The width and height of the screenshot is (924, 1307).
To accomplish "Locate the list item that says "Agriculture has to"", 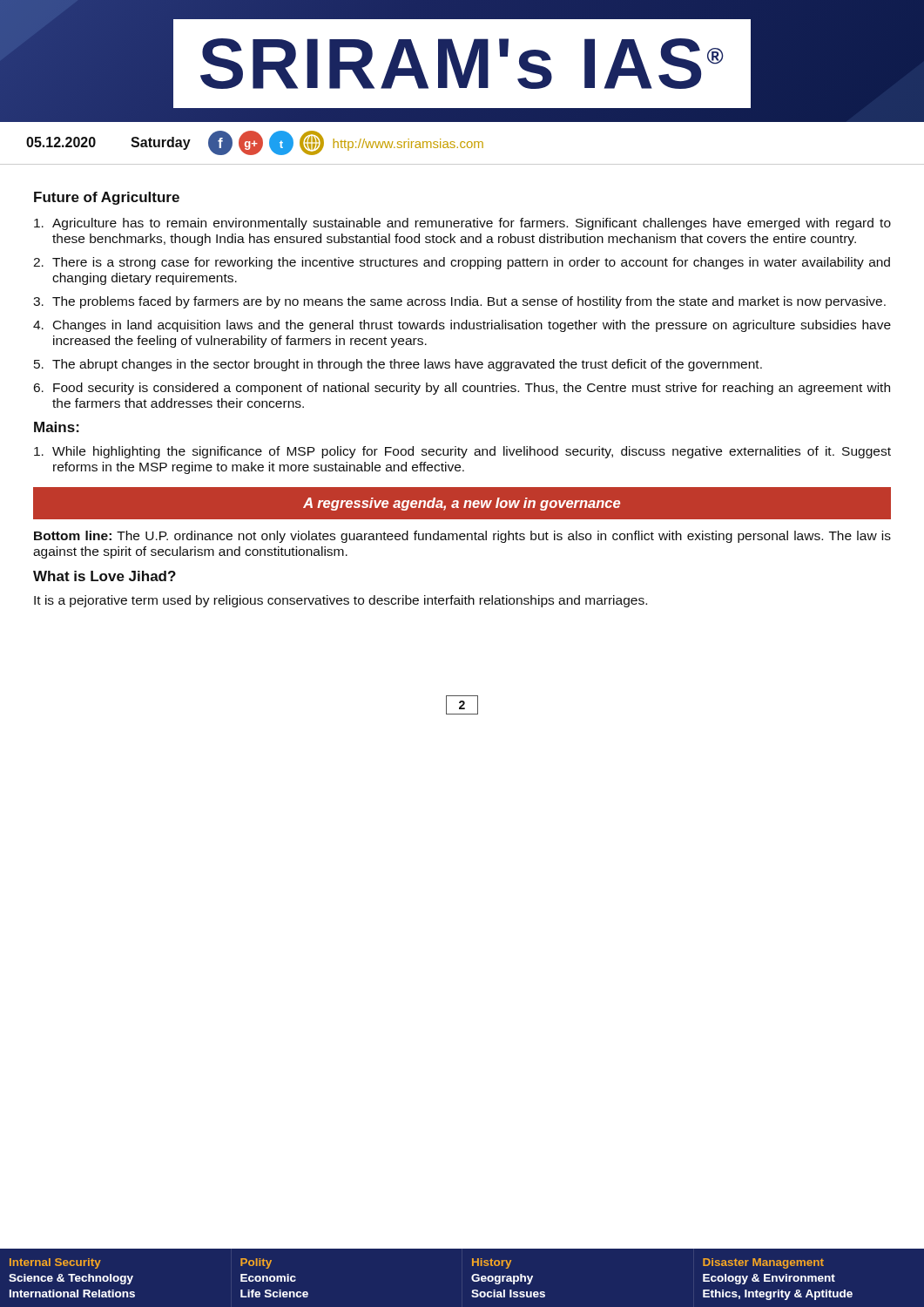I will (462, 231).
